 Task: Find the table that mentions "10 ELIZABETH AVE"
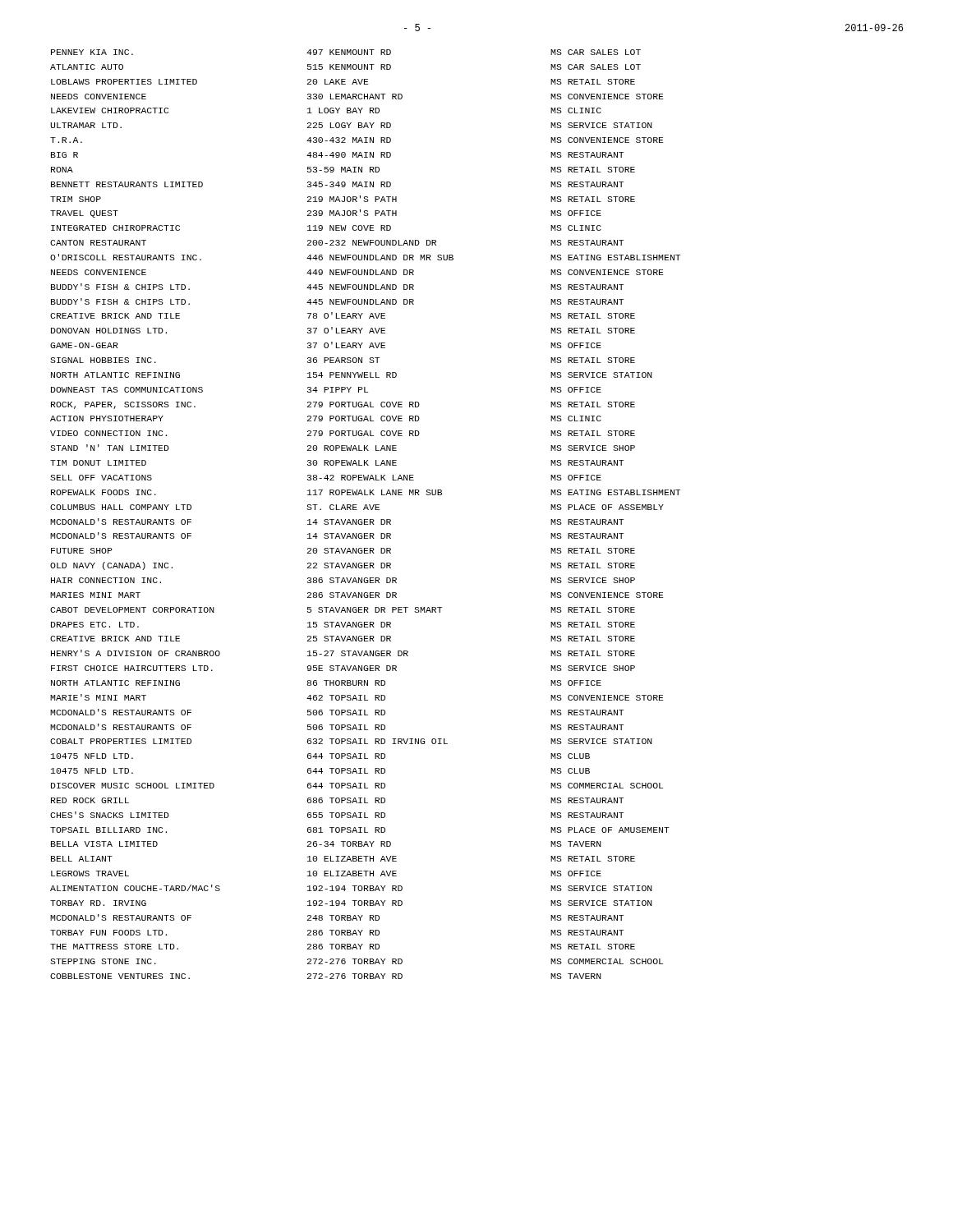[476, 515]
